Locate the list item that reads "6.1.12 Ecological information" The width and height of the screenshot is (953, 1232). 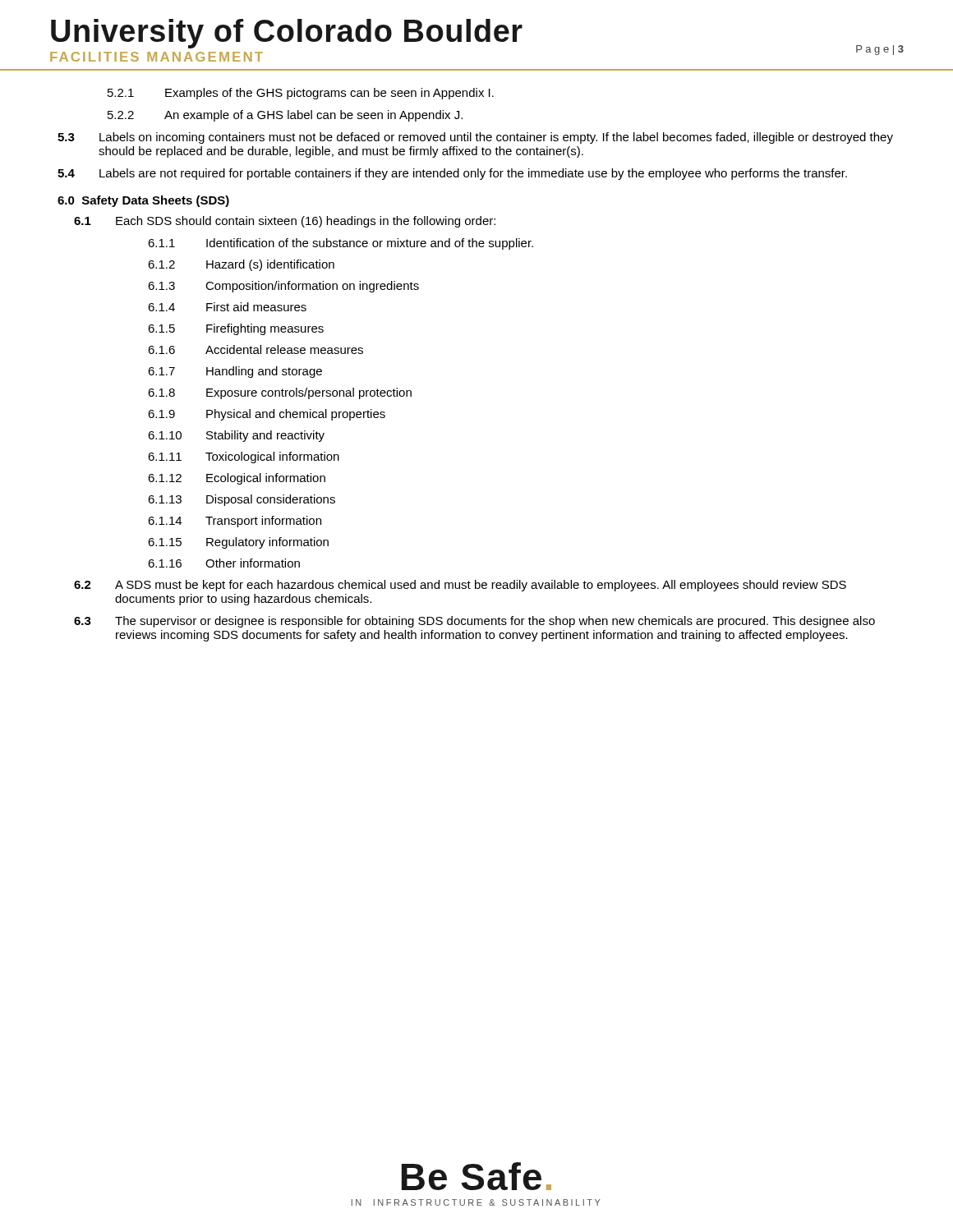pyautogui.click(x=237, y=477)
